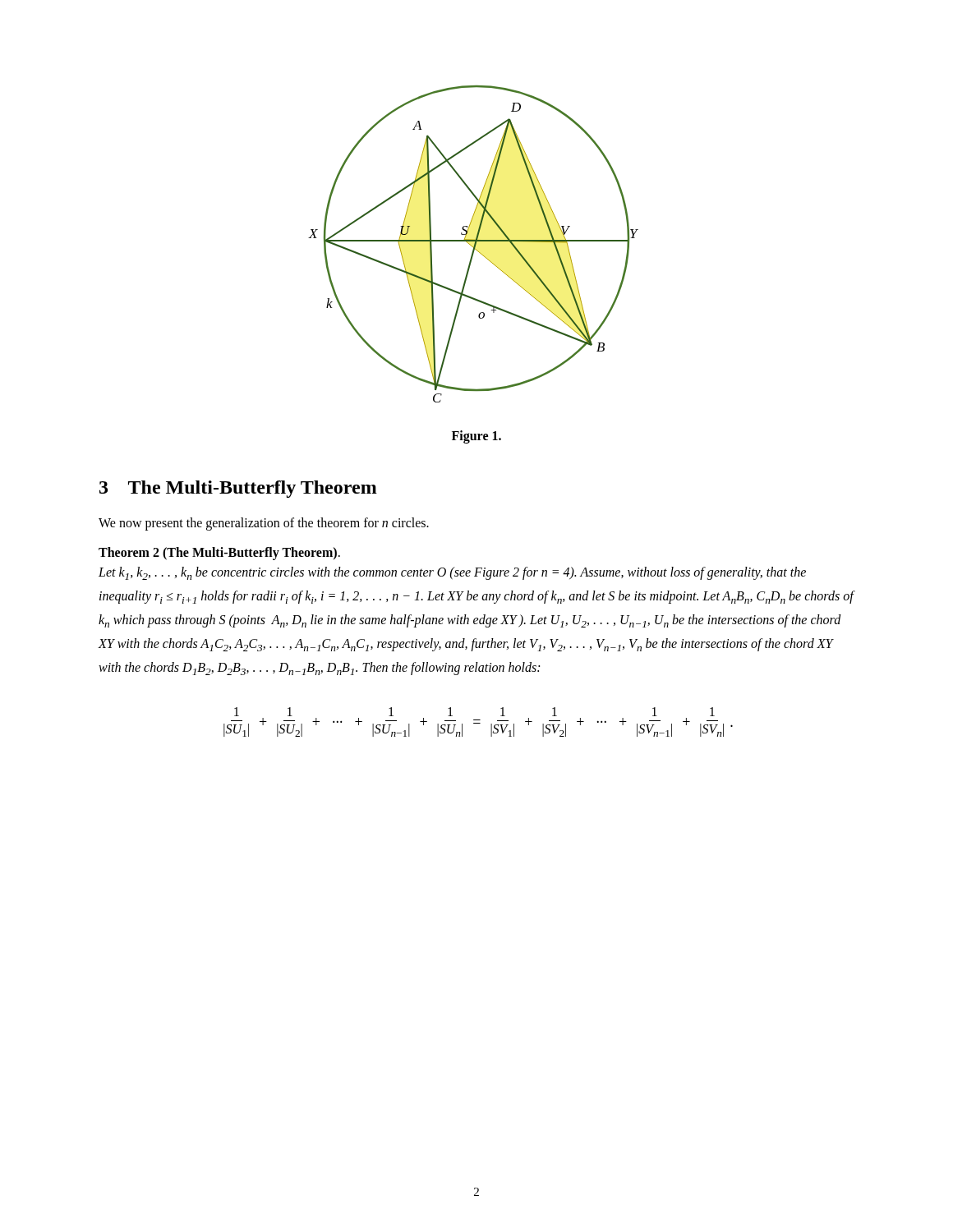Screen dimensions: 1232x953
Task: Click on the formula that reads "1 |SU1| + 1 |SU2| + ··· +"
Action: (477, 722)
